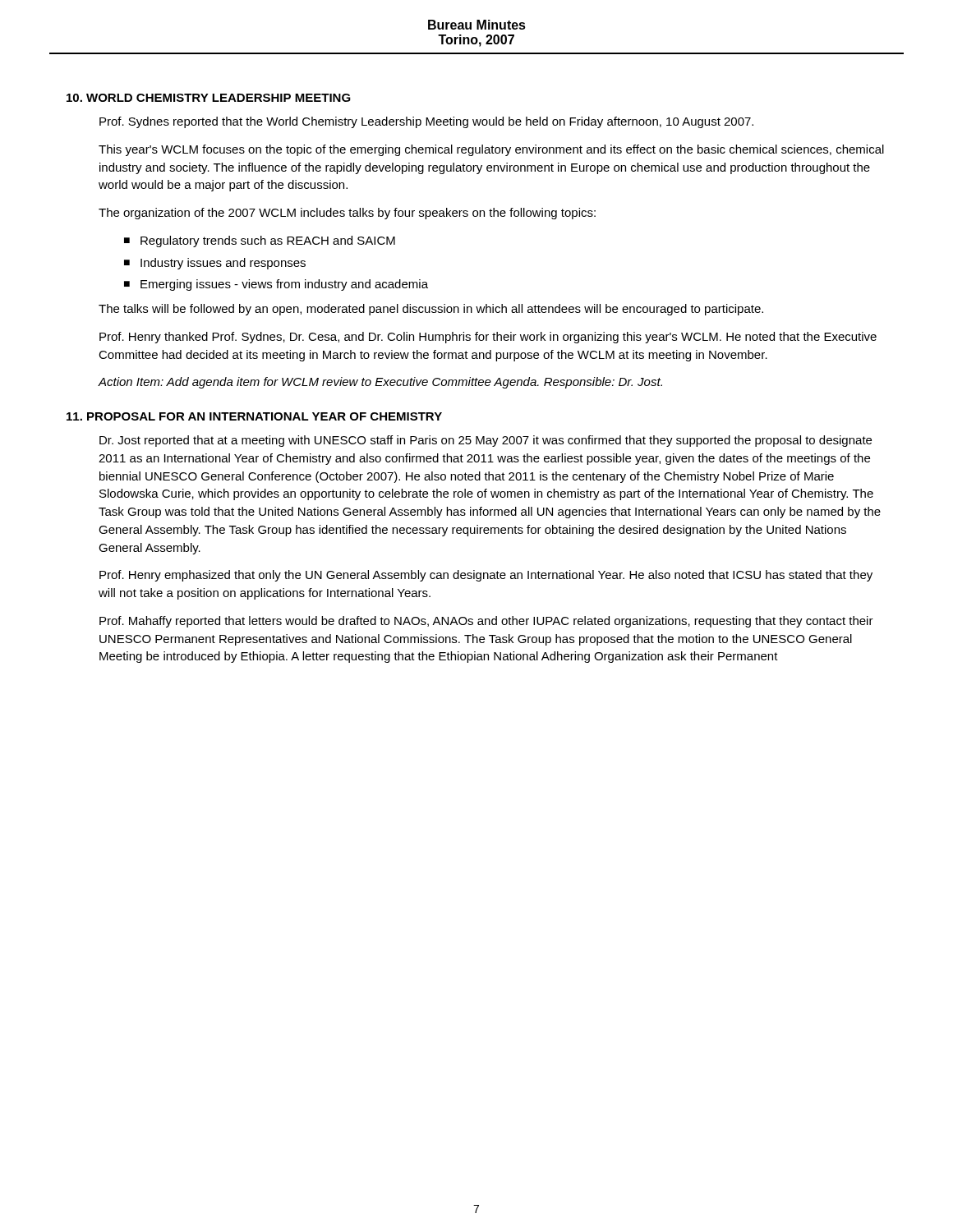Locate the text block containing "Prof. Sydnes reported that the World Chemistry Leadership"
The height and width of the screenshot is (1232, 953).
click(427, 121)
